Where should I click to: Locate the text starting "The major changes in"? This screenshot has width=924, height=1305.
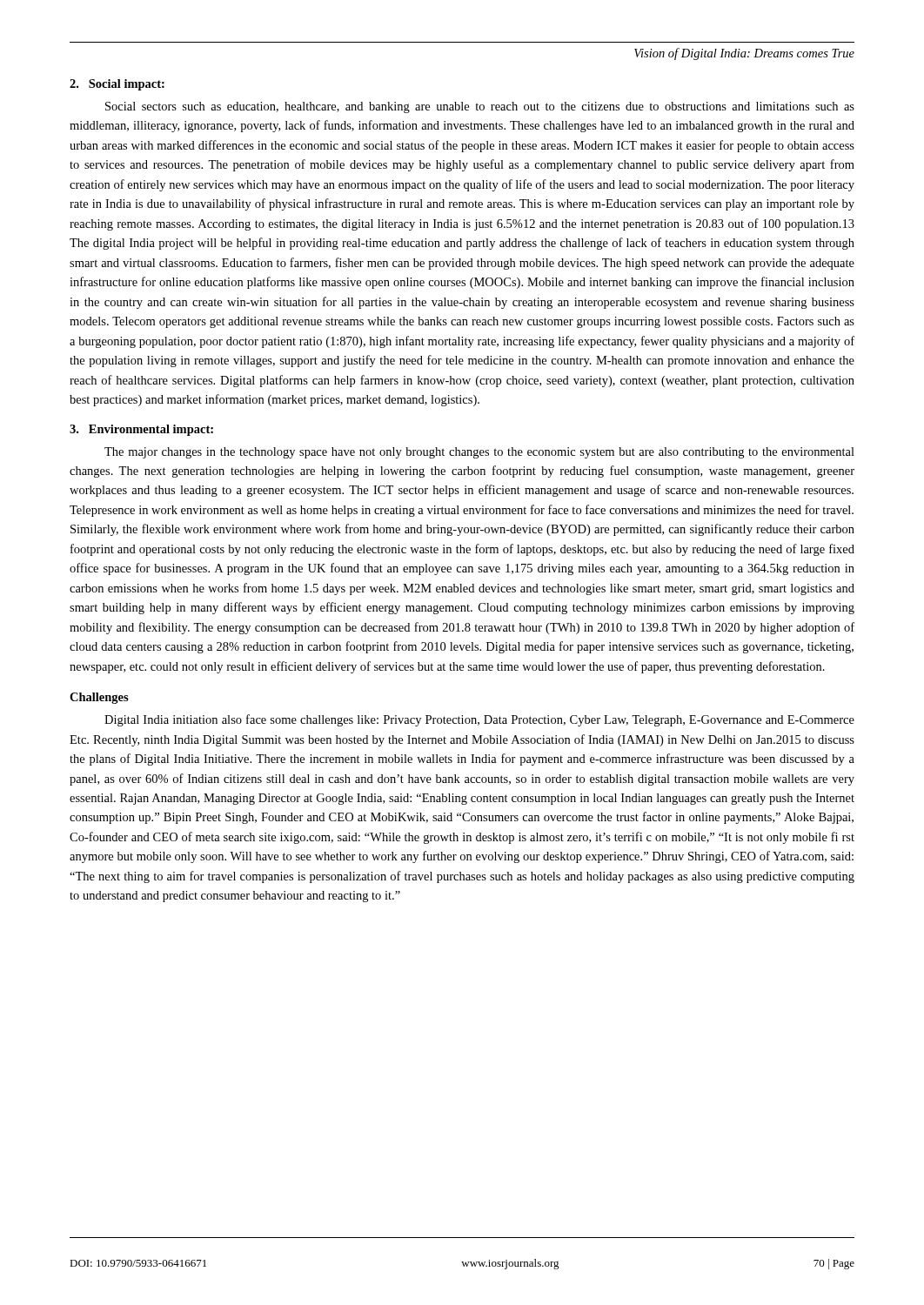(462, 559)
